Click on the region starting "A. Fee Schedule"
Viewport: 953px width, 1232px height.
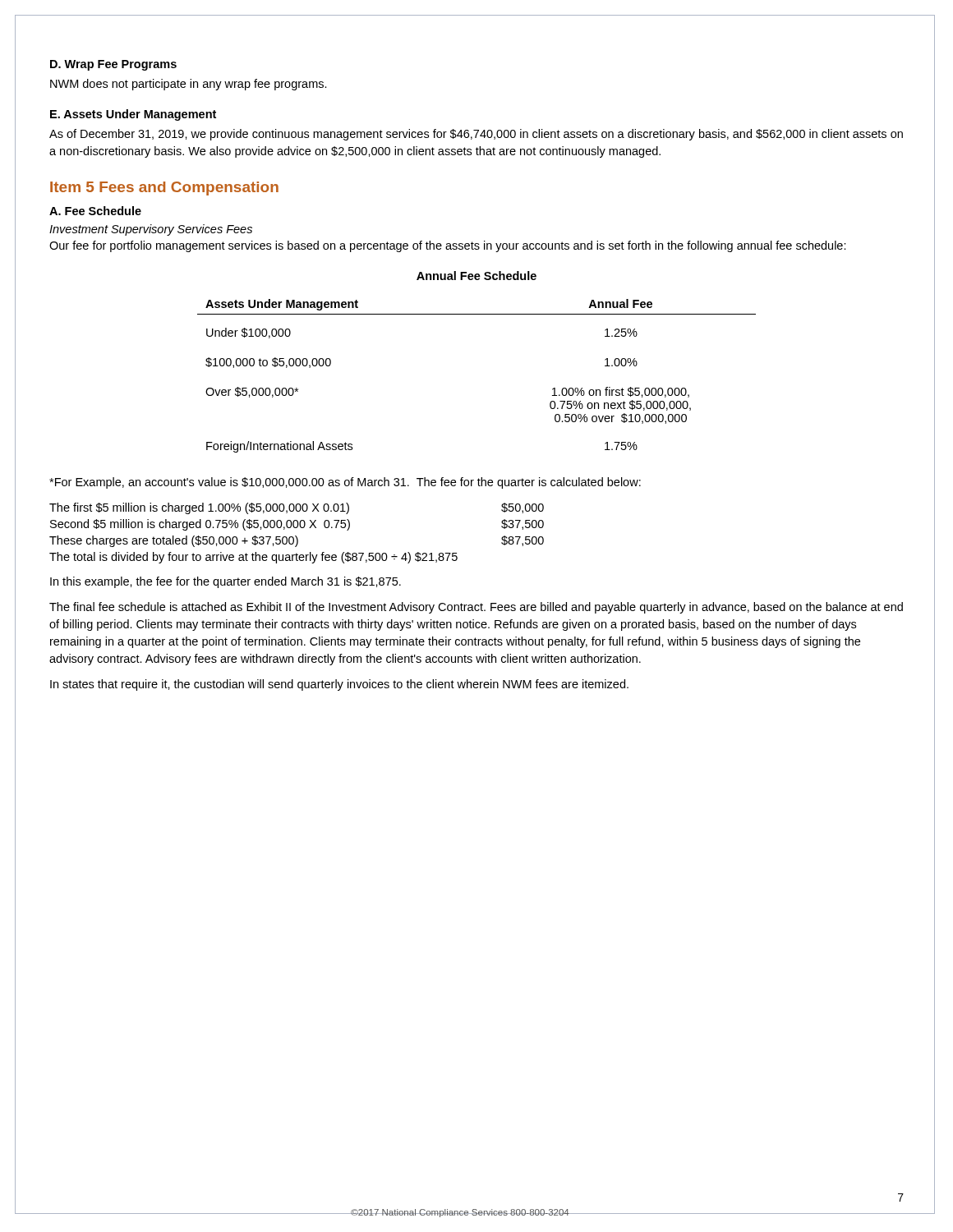(95, 211)
